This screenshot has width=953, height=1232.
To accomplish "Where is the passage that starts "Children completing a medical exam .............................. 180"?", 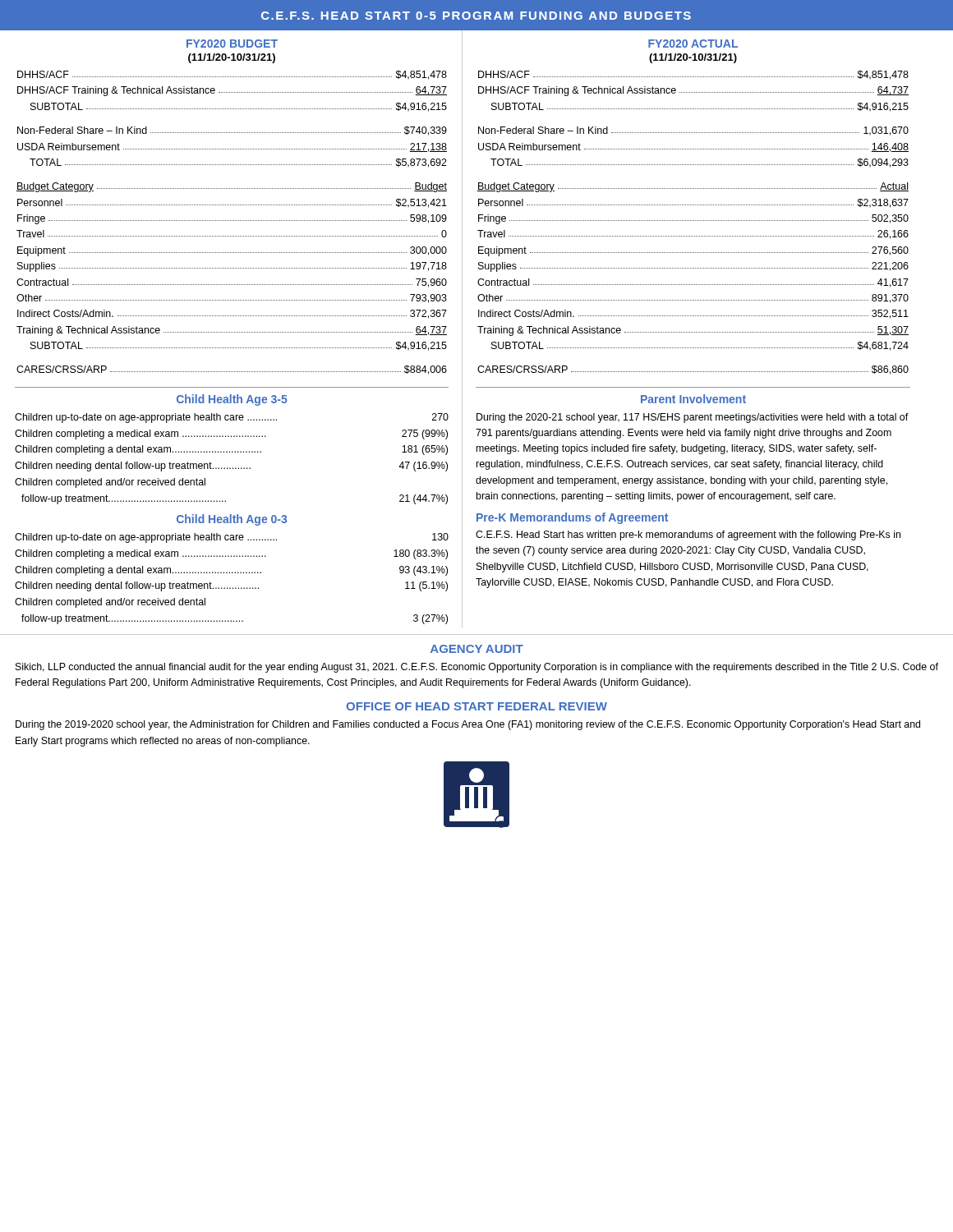I will point(232,554).
